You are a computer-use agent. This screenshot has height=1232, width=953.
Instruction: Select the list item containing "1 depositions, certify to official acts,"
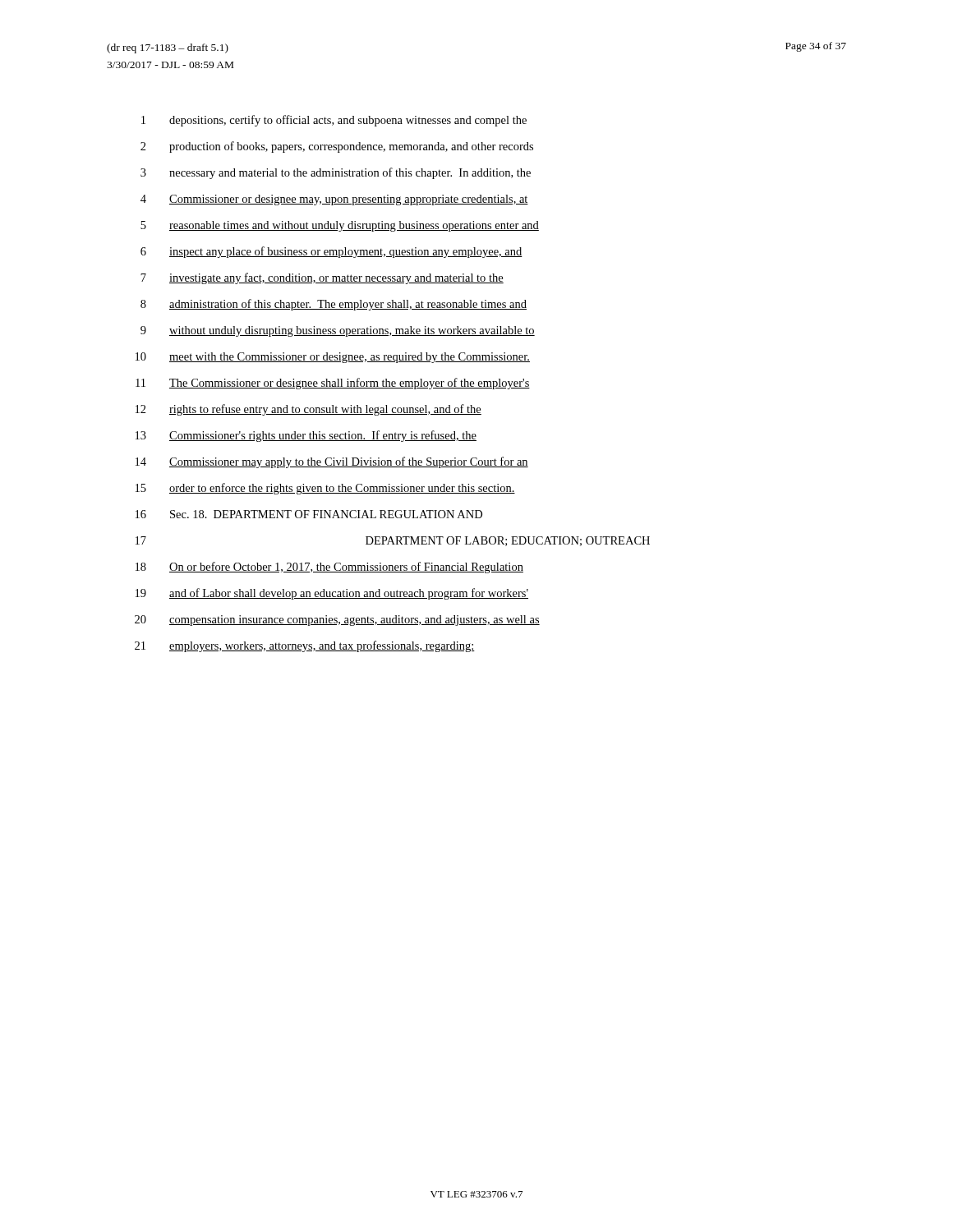[x=476, y=120]
